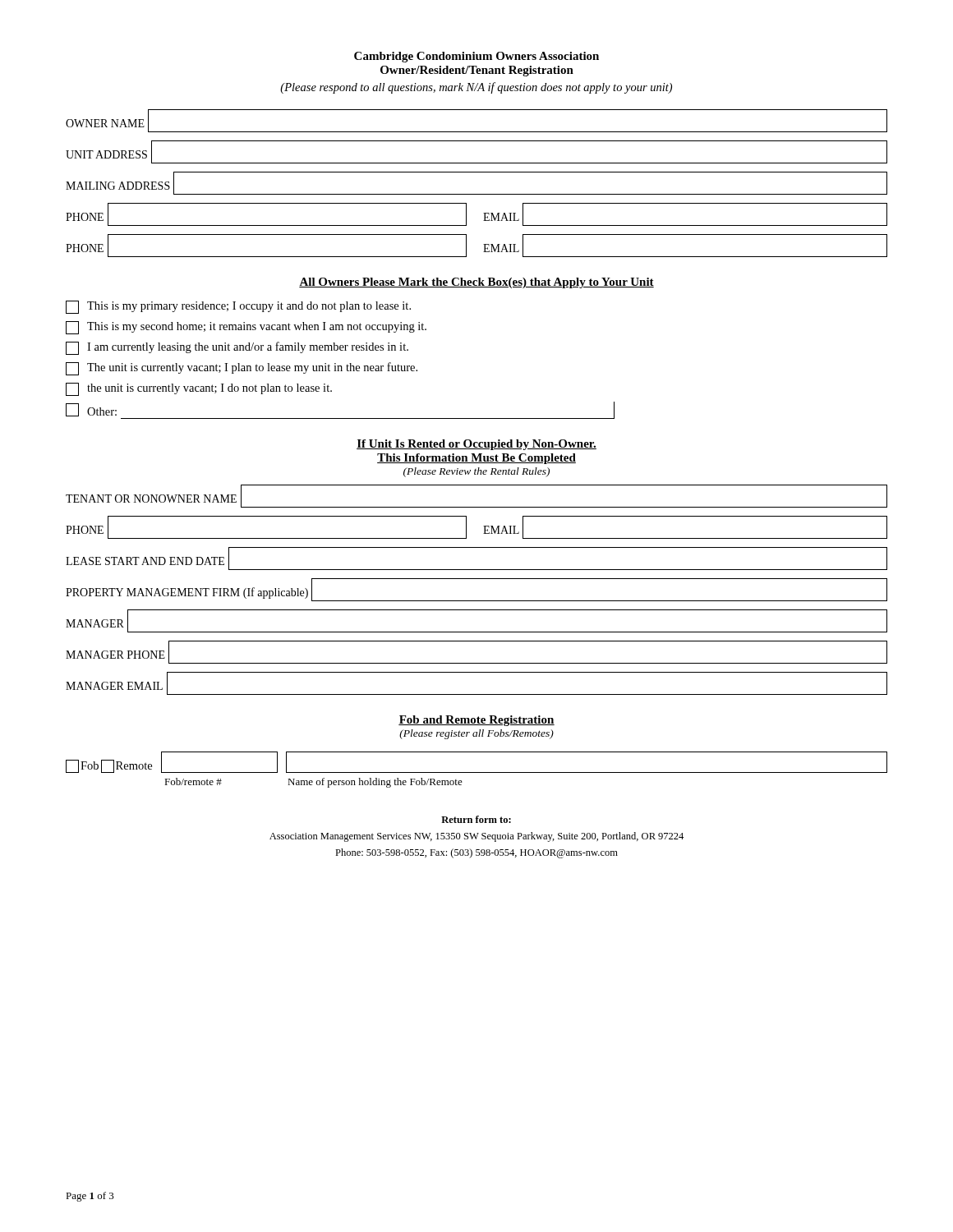
Task: Find the element starting "This is my second"
Action: pyautogui.click(x=246, y=327)
